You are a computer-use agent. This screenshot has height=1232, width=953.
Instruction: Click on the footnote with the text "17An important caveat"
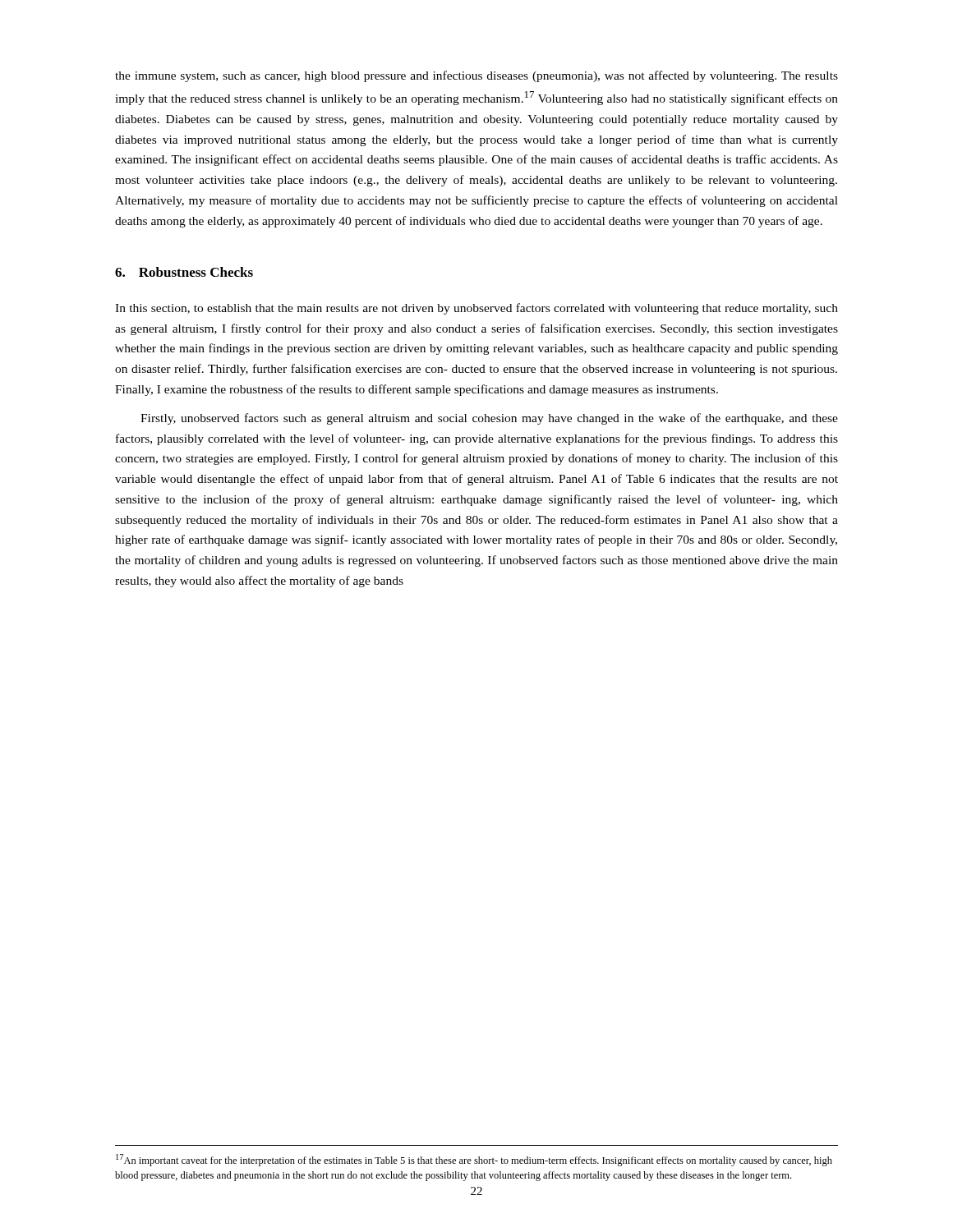[474, 1167]
